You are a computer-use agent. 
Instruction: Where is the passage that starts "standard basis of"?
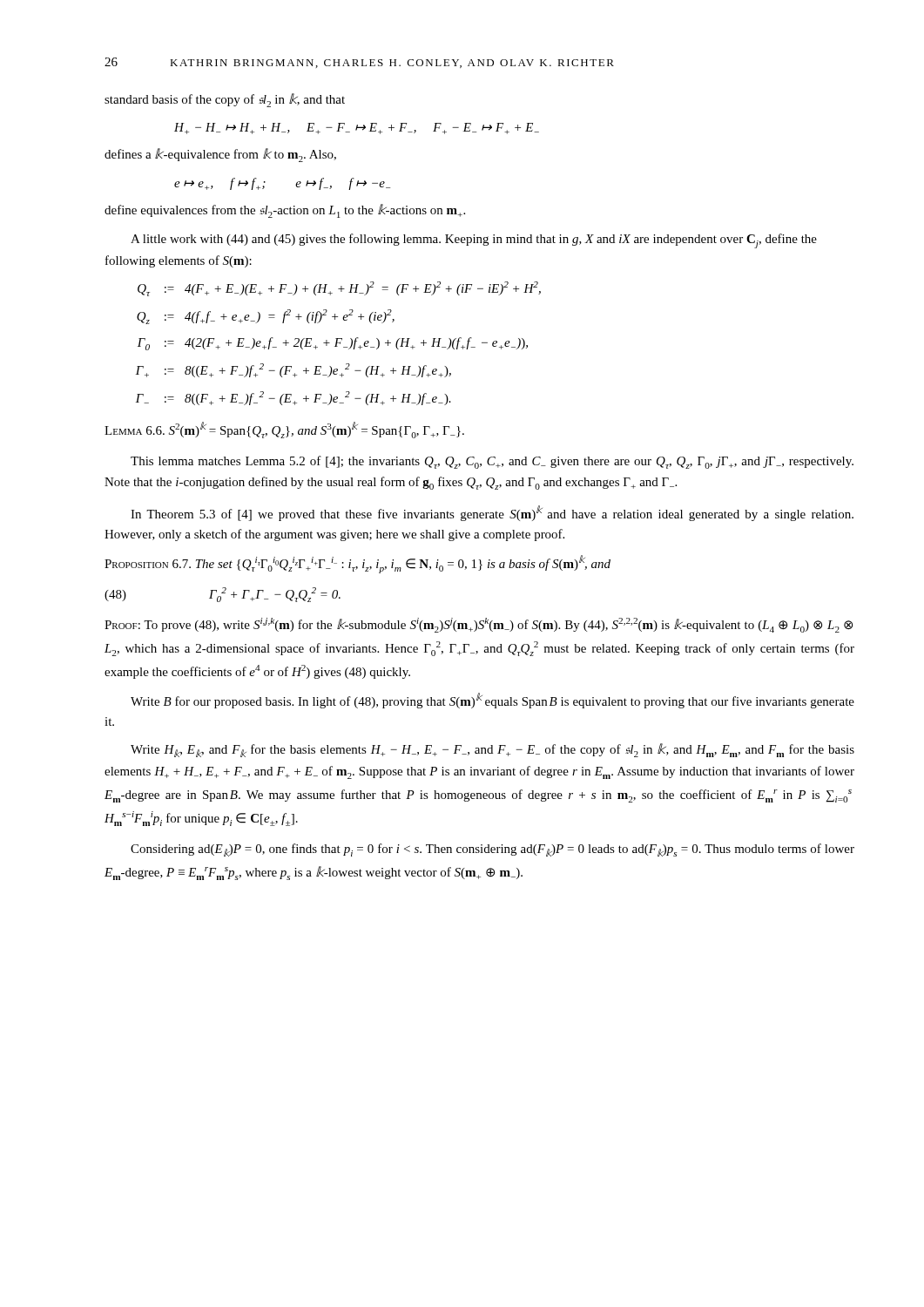pyautogui.click(x=225, y=100)
